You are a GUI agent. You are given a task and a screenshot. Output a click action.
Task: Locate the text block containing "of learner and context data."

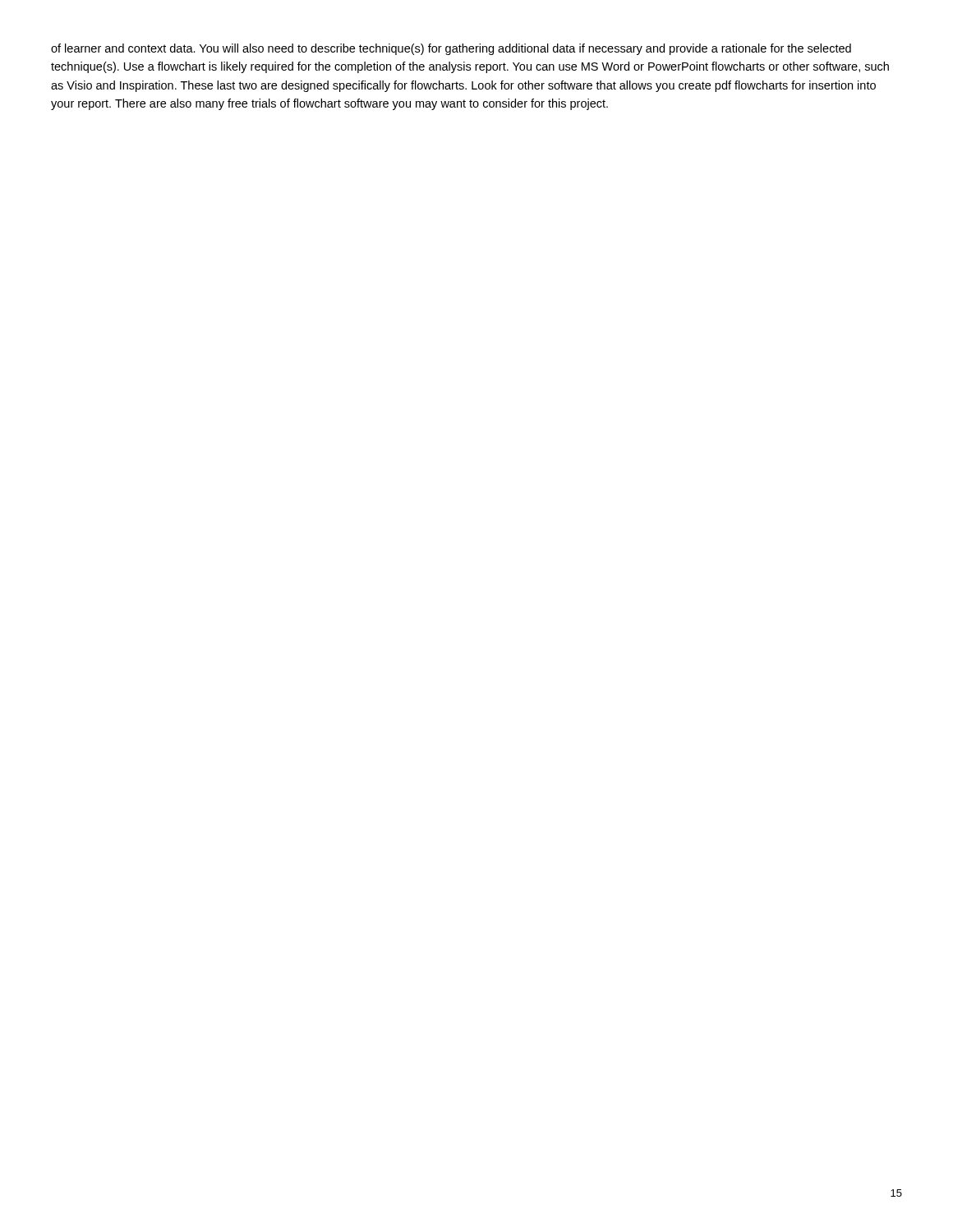coord(470,76)
